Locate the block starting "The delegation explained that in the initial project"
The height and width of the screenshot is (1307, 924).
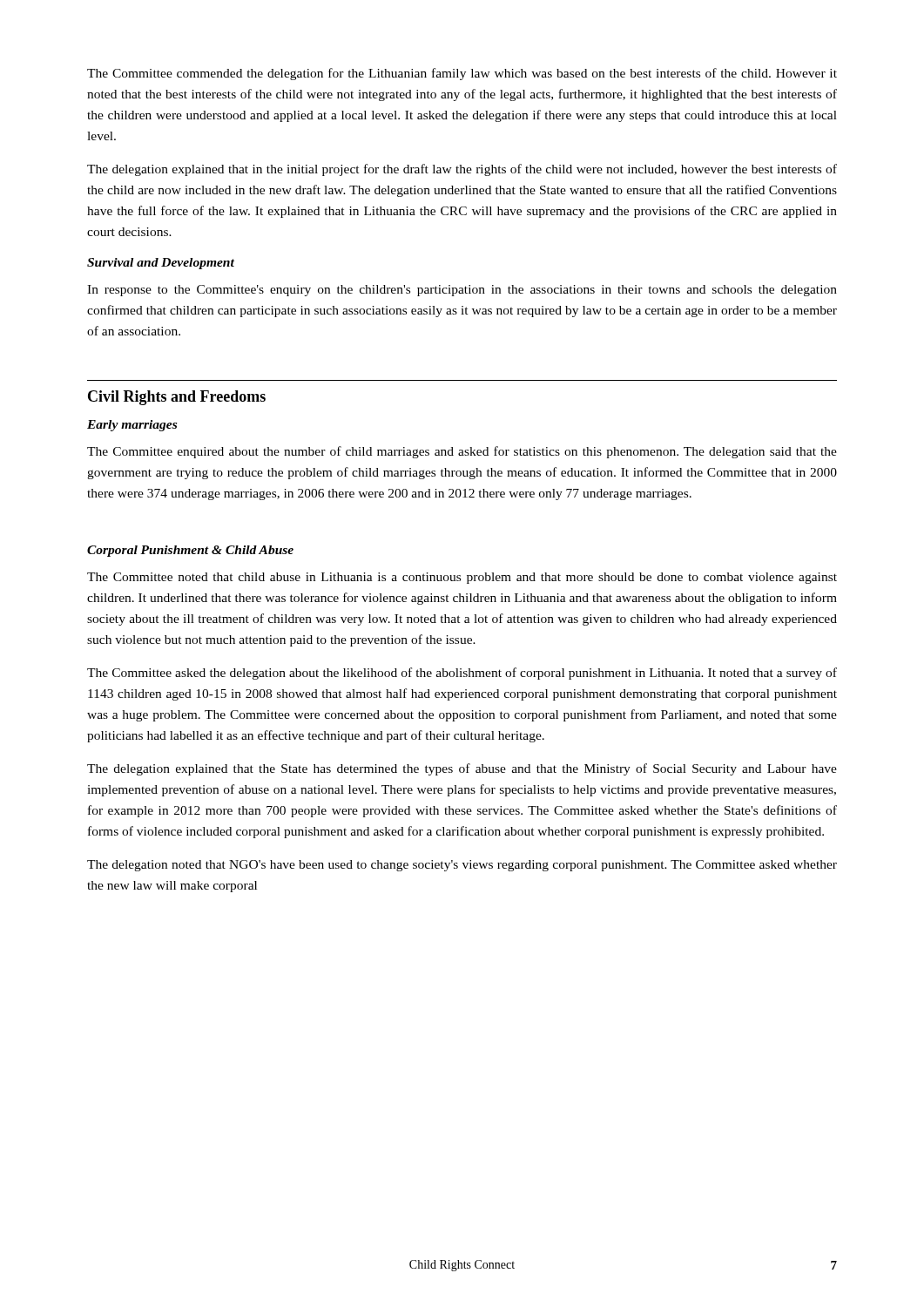pos(462,200)
